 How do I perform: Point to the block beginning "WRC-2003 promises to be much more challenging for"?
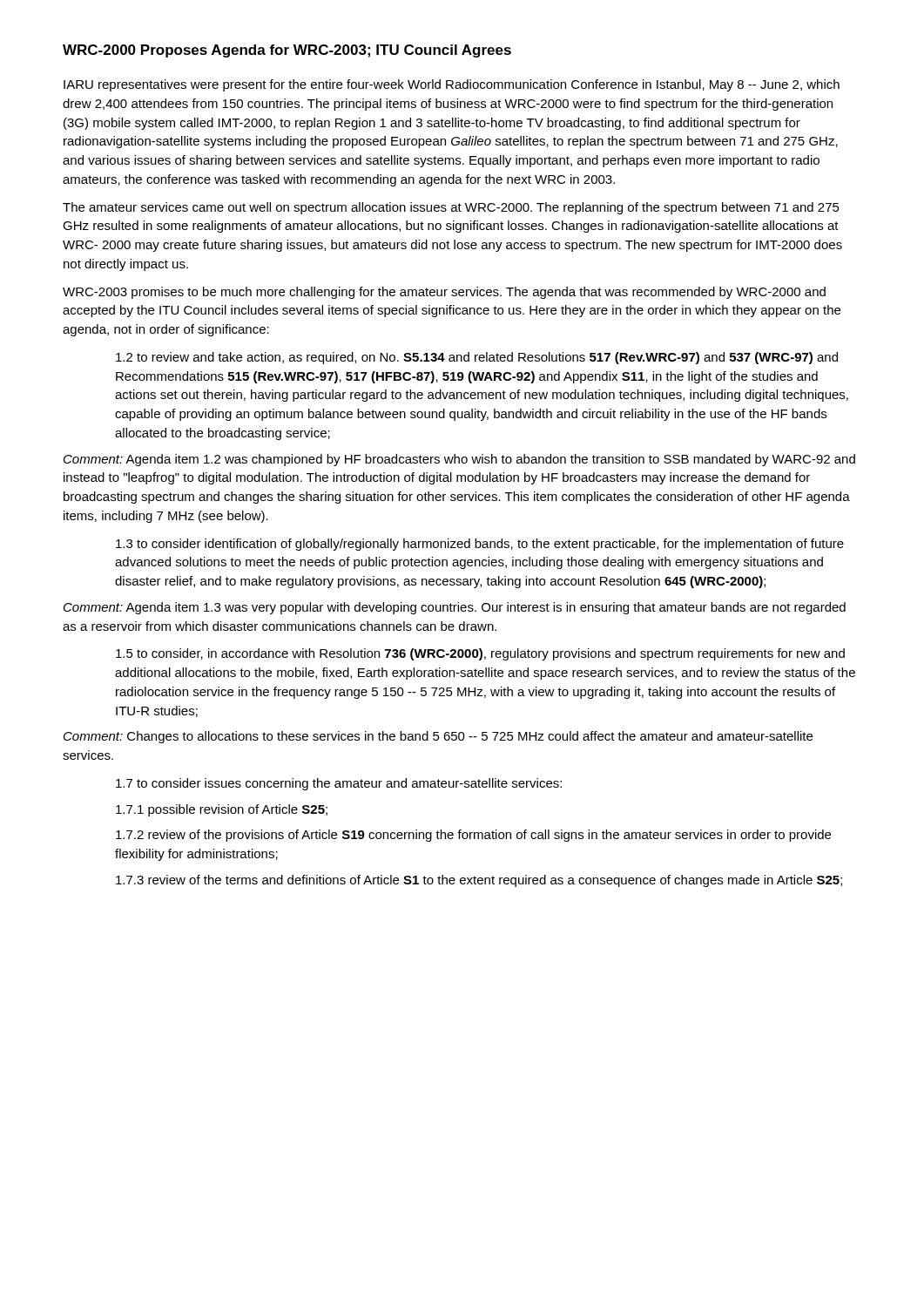tap(452, 310)
